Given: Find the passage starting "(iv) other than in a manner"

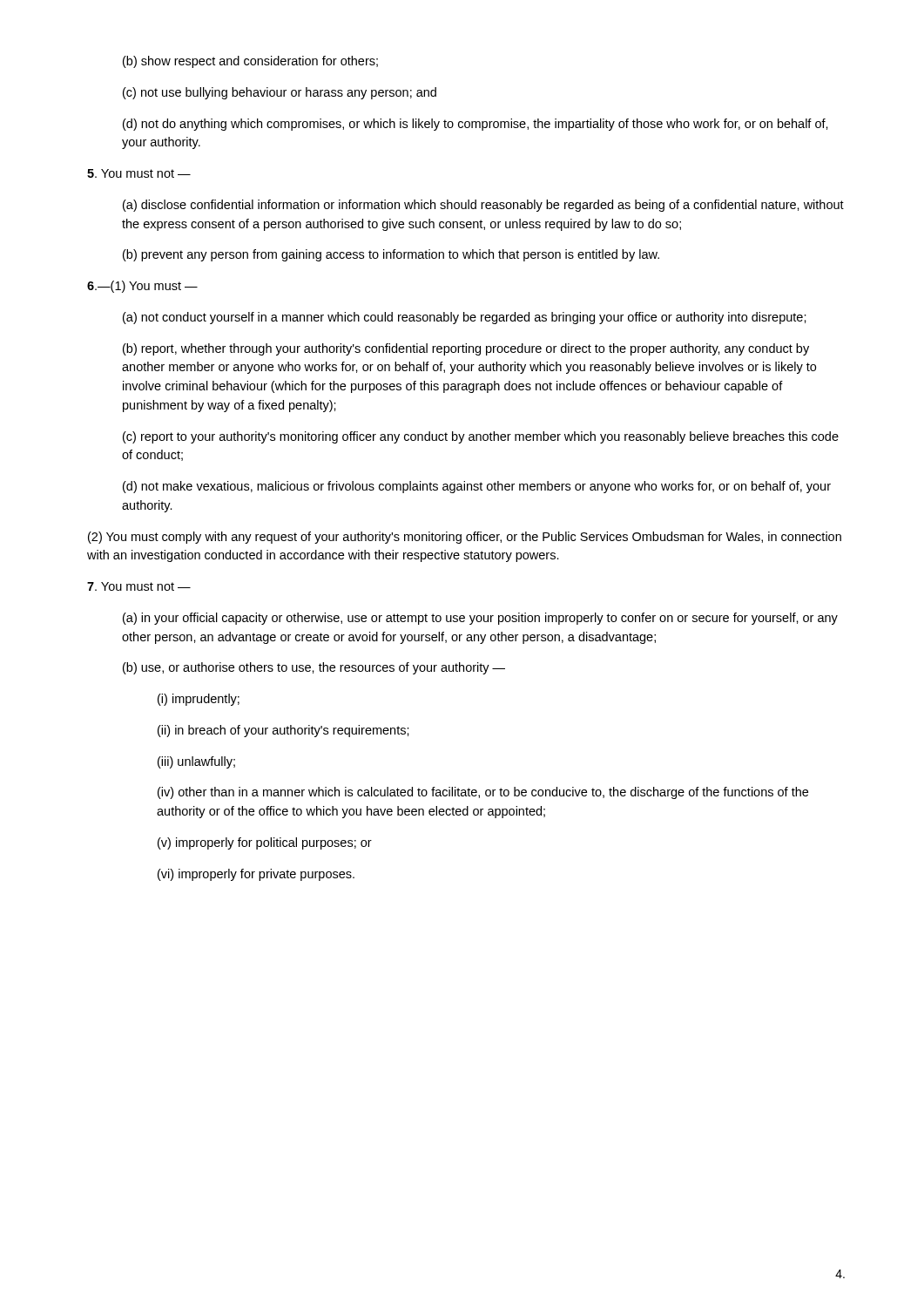Looking at the screenshot, I should [483, 802].
